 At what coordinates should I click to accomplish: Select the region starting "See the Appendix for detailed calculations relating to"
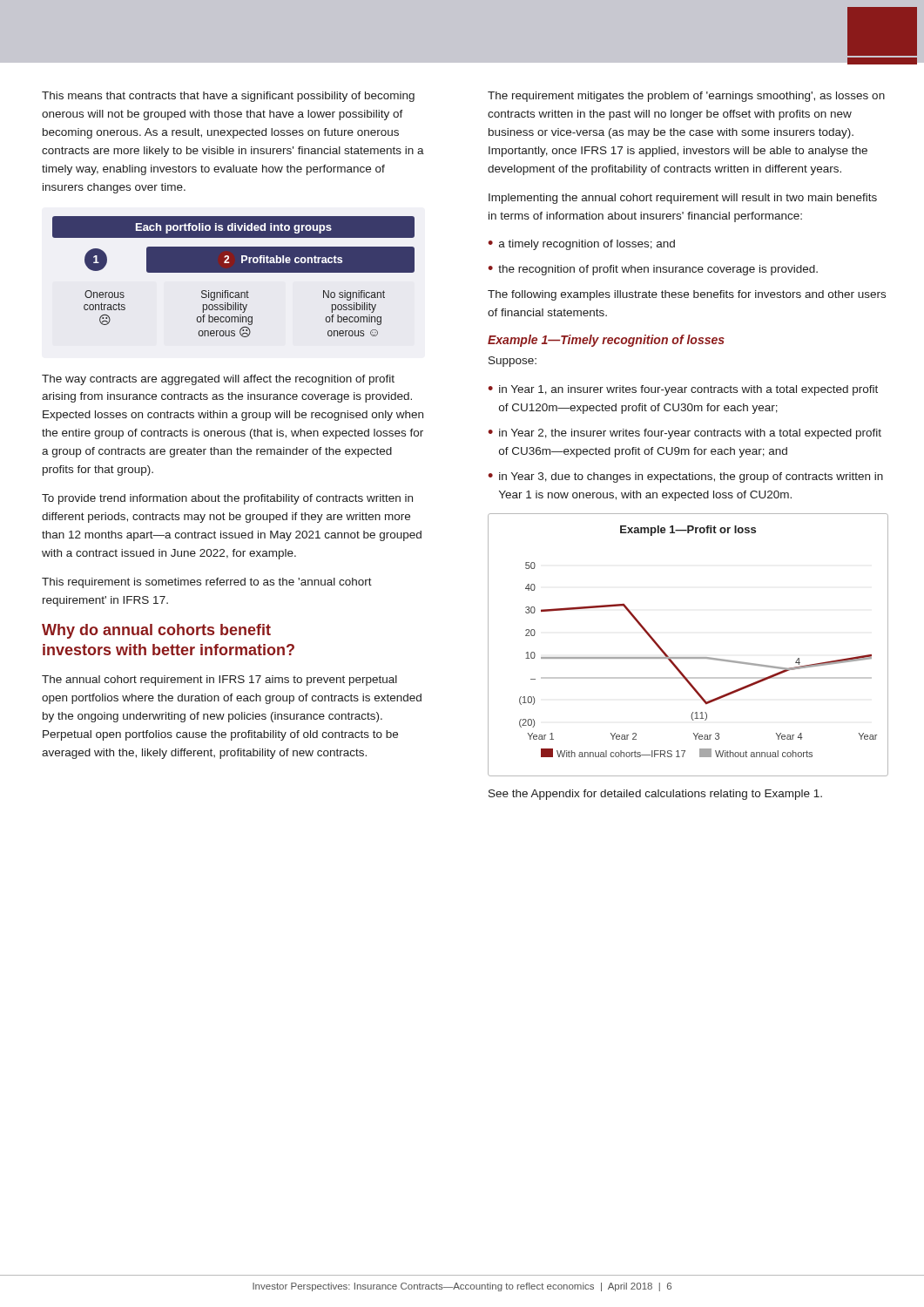(655, 793)
